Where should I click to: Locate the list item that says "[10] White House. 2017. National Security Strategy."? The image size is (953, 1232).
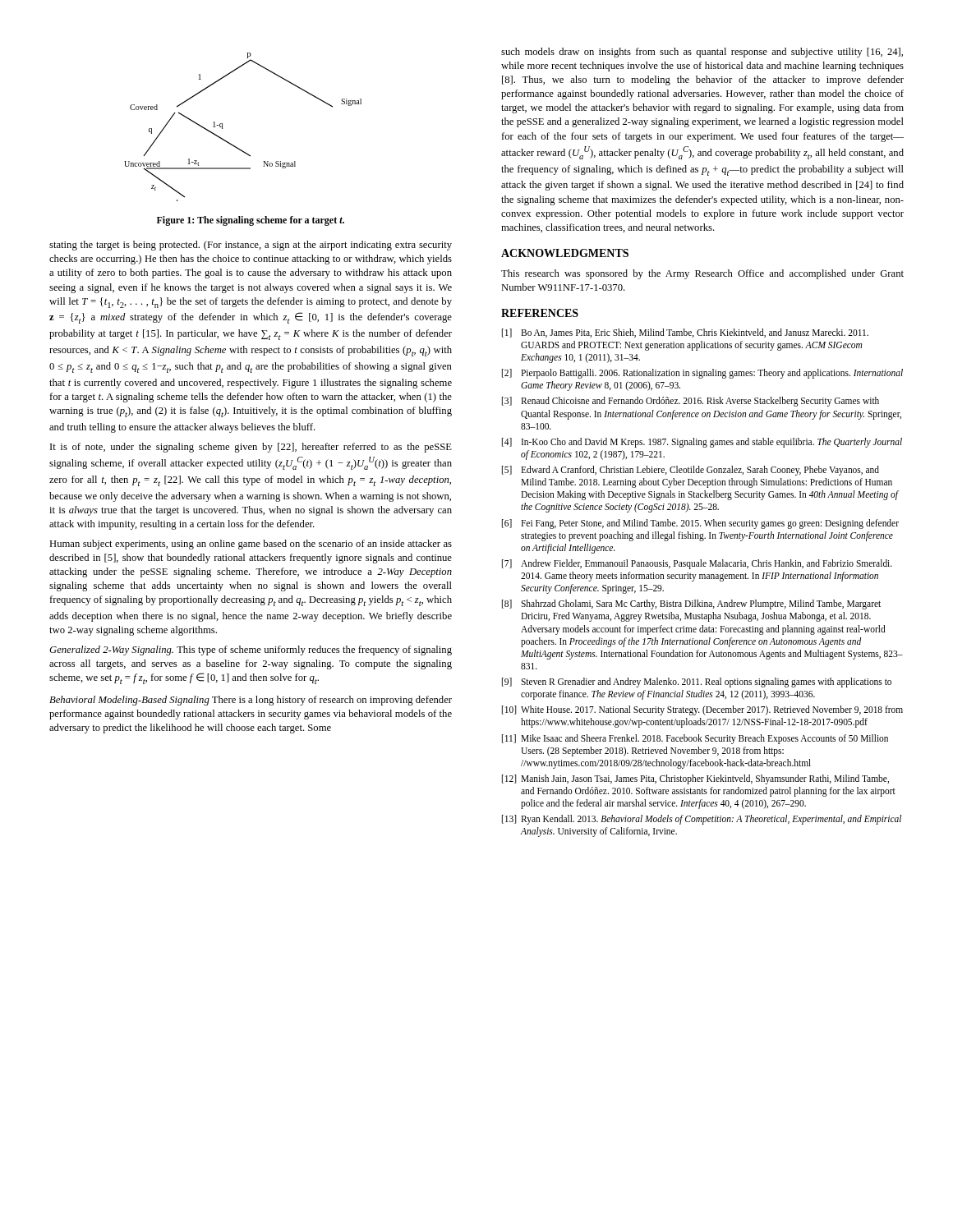click(x=702, y=717)
